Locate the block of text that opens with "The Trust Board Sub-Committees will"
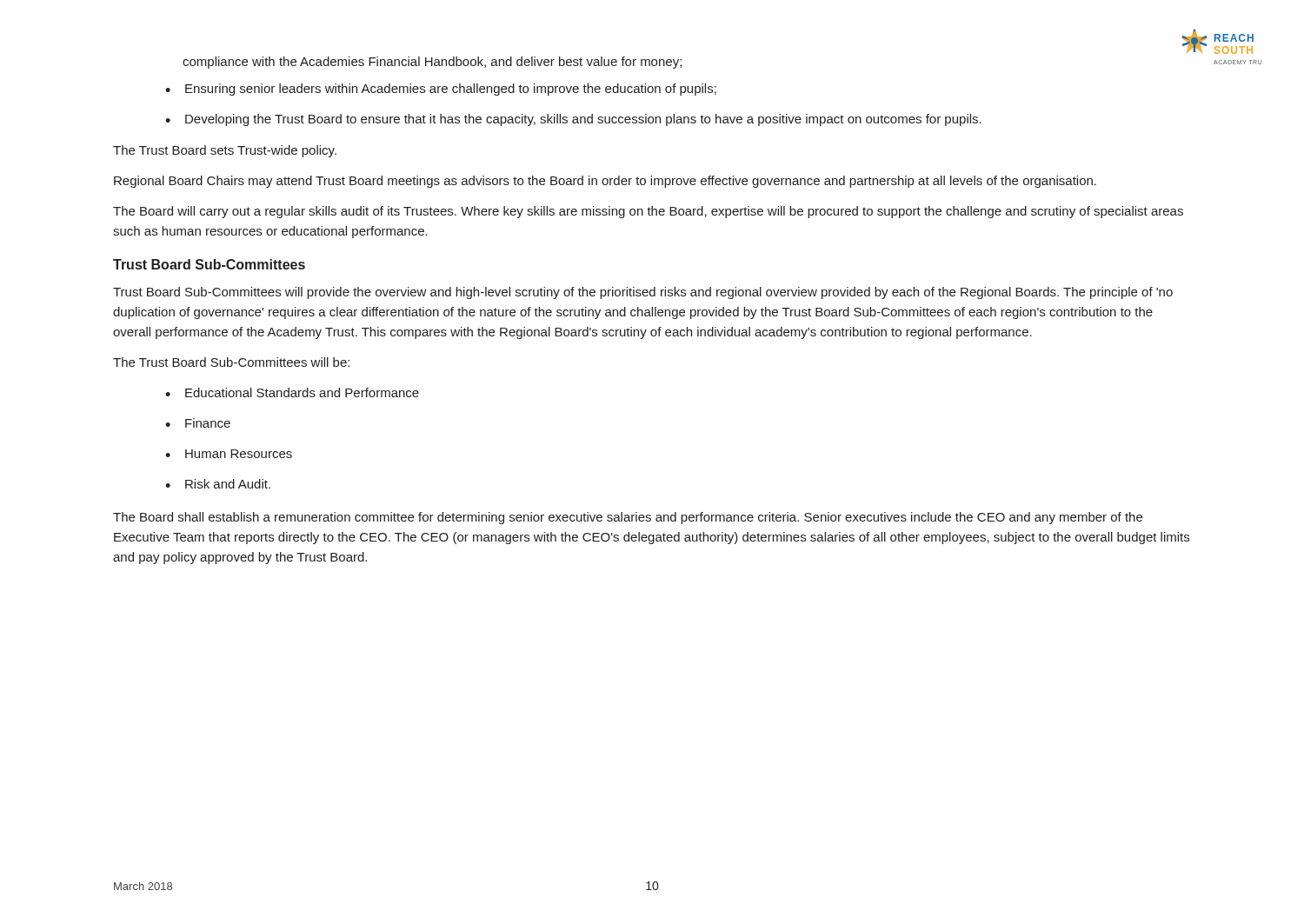The image size is (1304, 924). tap(232, 362)
